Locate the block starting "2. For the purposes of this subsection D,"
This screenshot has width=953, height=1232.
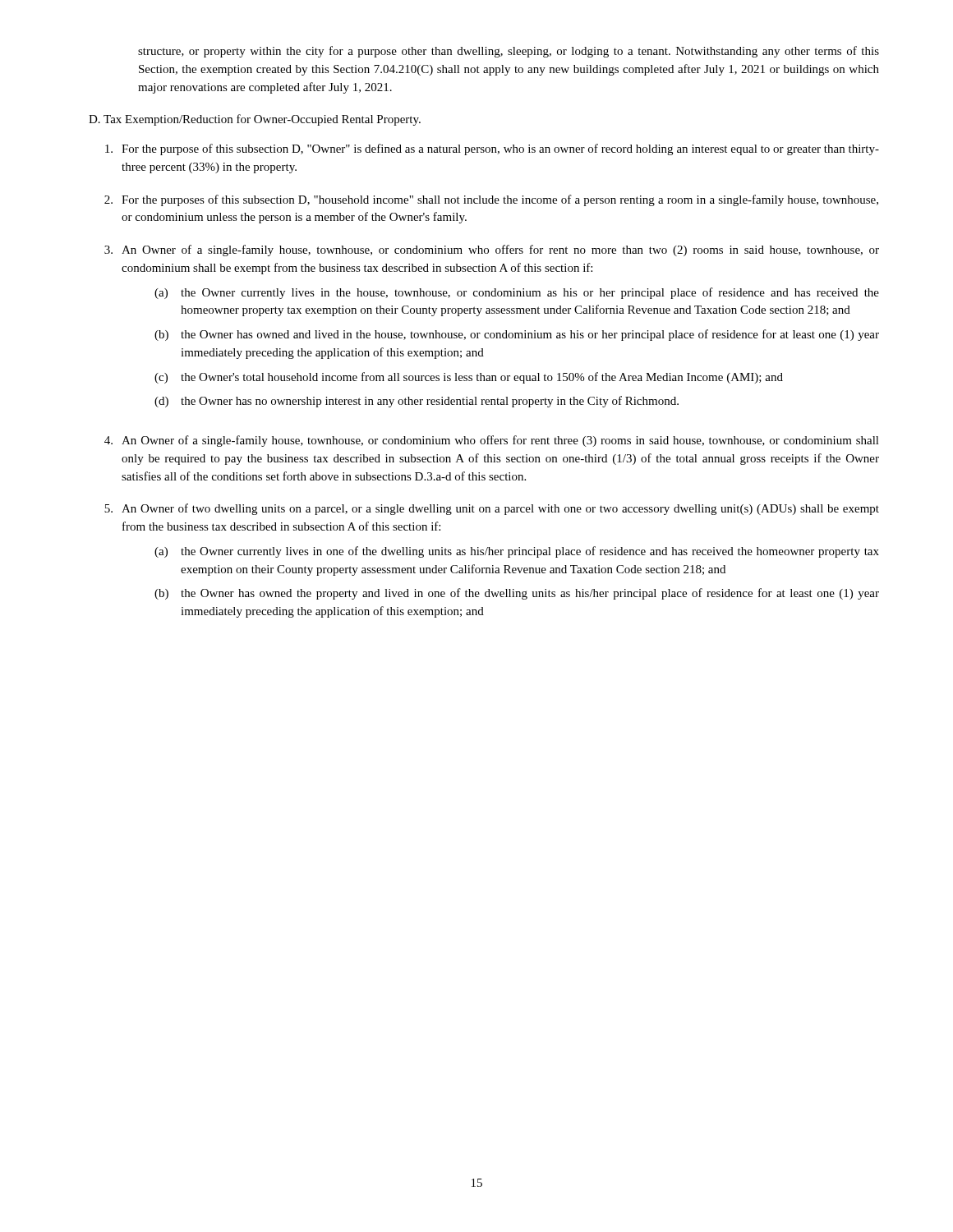[484, 209]
